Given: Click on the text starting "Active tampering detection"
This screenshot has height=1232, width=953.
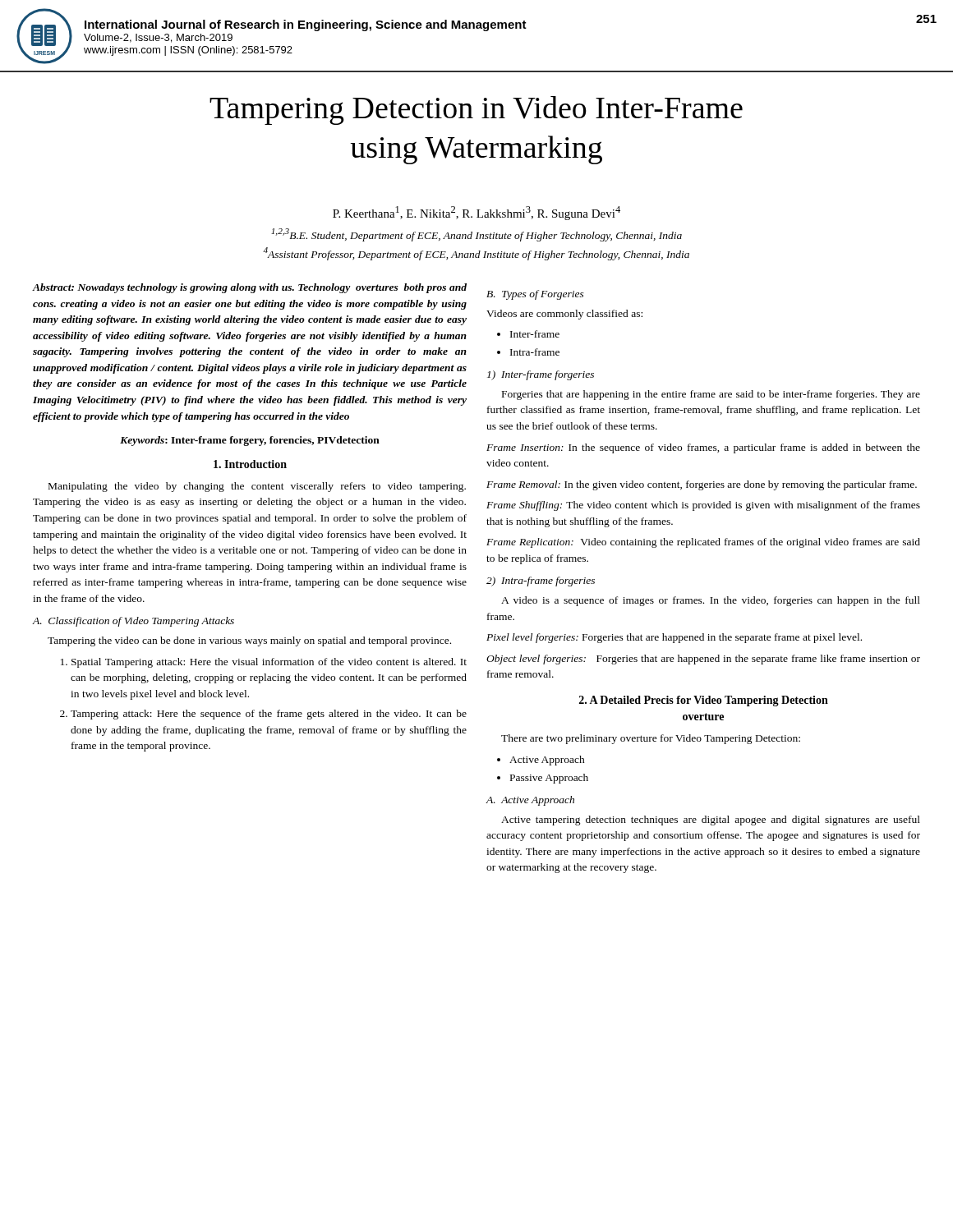Looking at the screenshot, I should click(703, 843).
